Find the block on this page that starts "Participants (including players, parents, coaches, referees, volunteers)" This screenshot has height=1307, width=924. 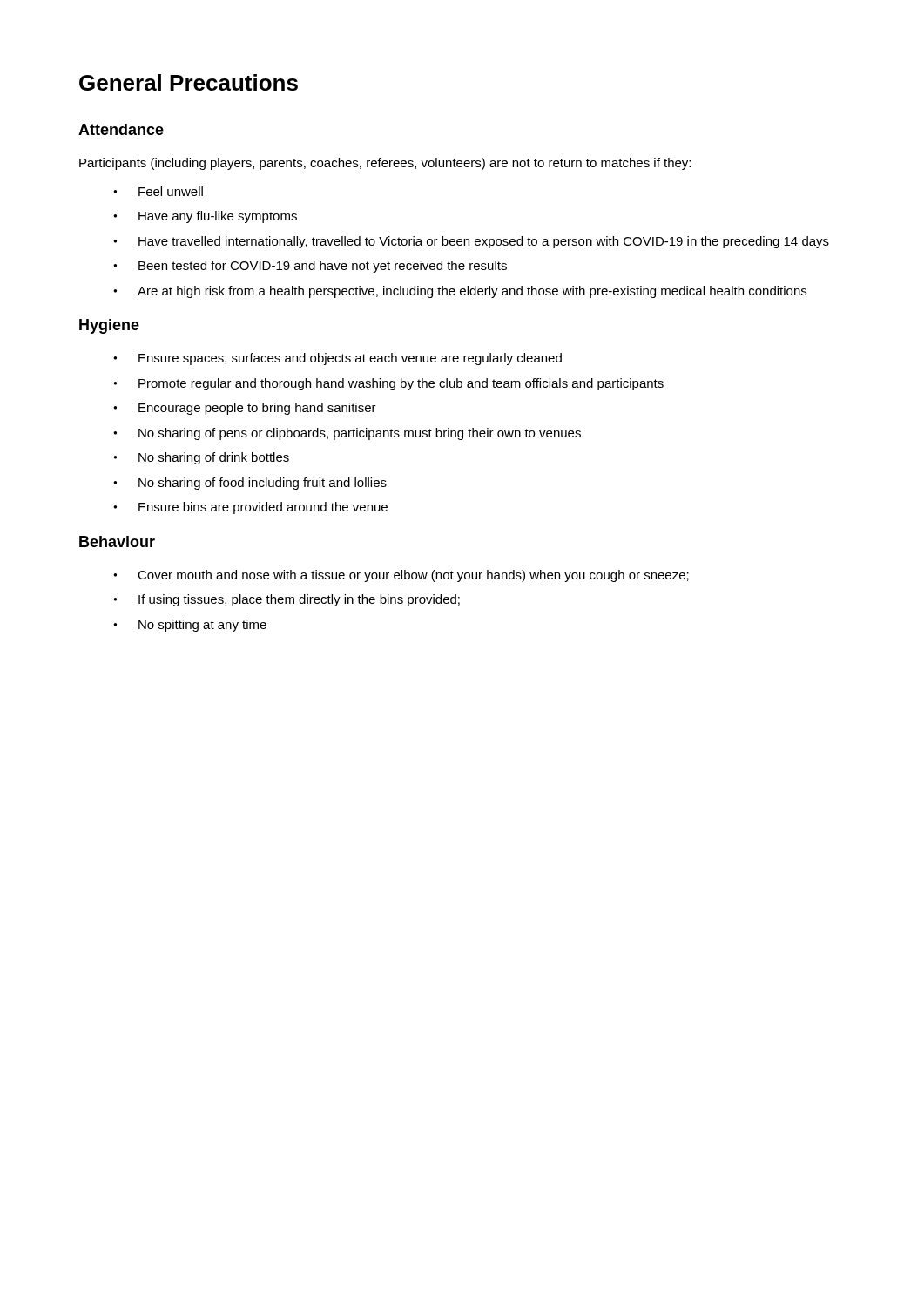point(385,163)
